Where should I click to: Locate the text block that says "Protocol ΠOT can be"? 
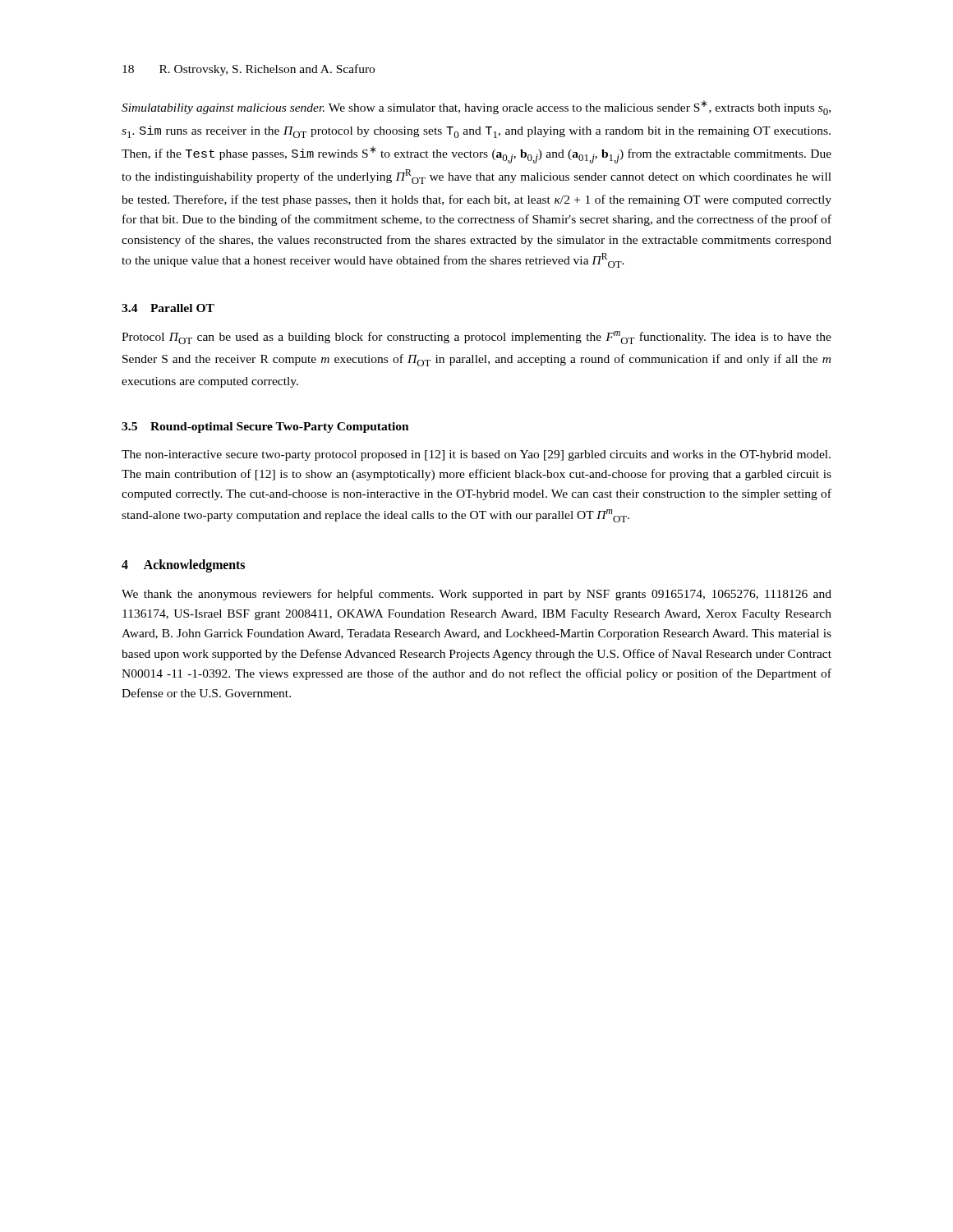476,358
